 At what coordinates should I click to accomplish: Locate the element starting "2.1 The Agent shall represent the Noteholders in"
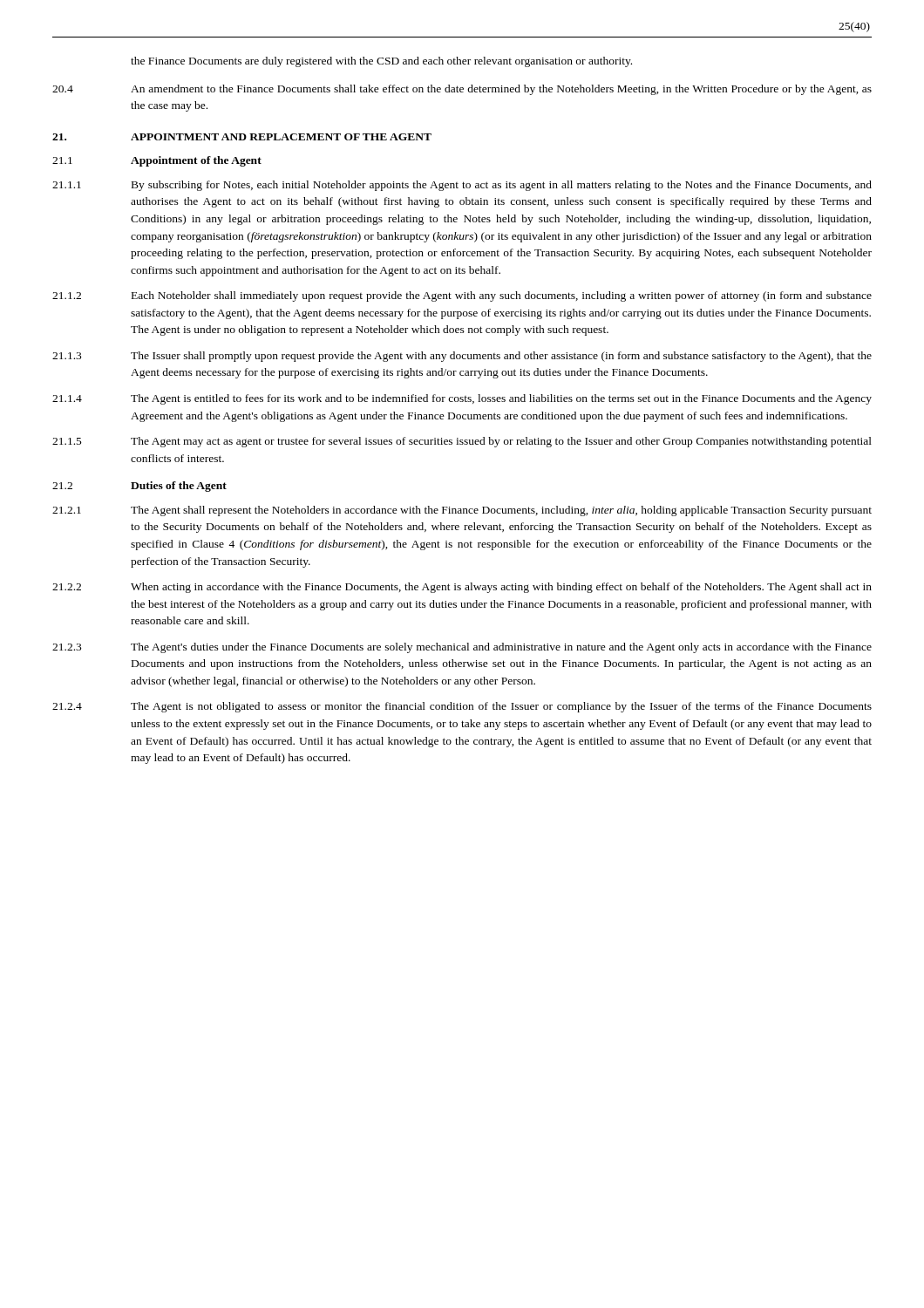coord(462,535)
